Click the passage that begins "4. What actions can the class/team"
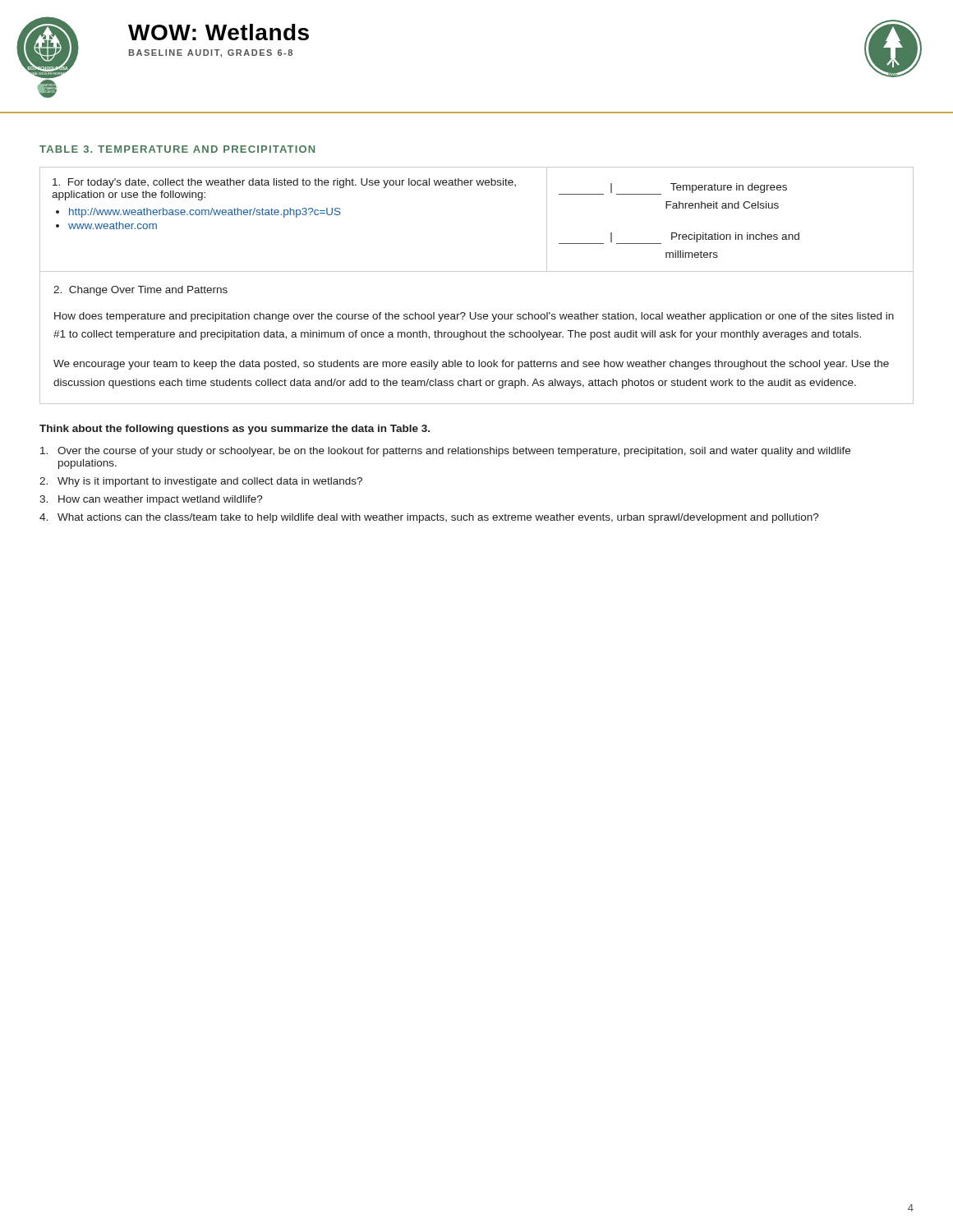 pyautogui.click(x=429, y=517)
